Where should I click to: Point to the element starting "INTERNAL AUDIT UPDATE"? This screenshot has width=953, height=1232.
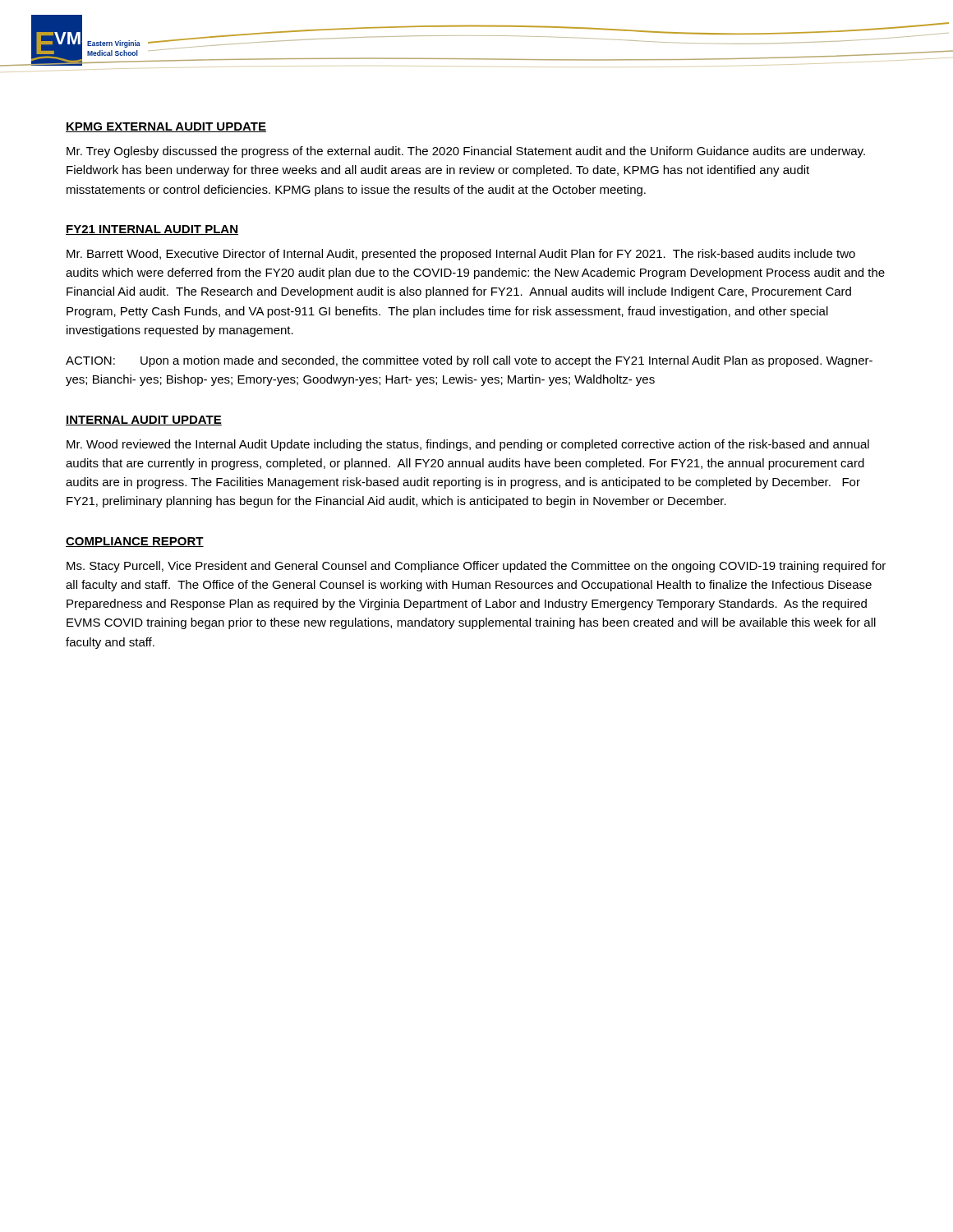pos(144,419)
